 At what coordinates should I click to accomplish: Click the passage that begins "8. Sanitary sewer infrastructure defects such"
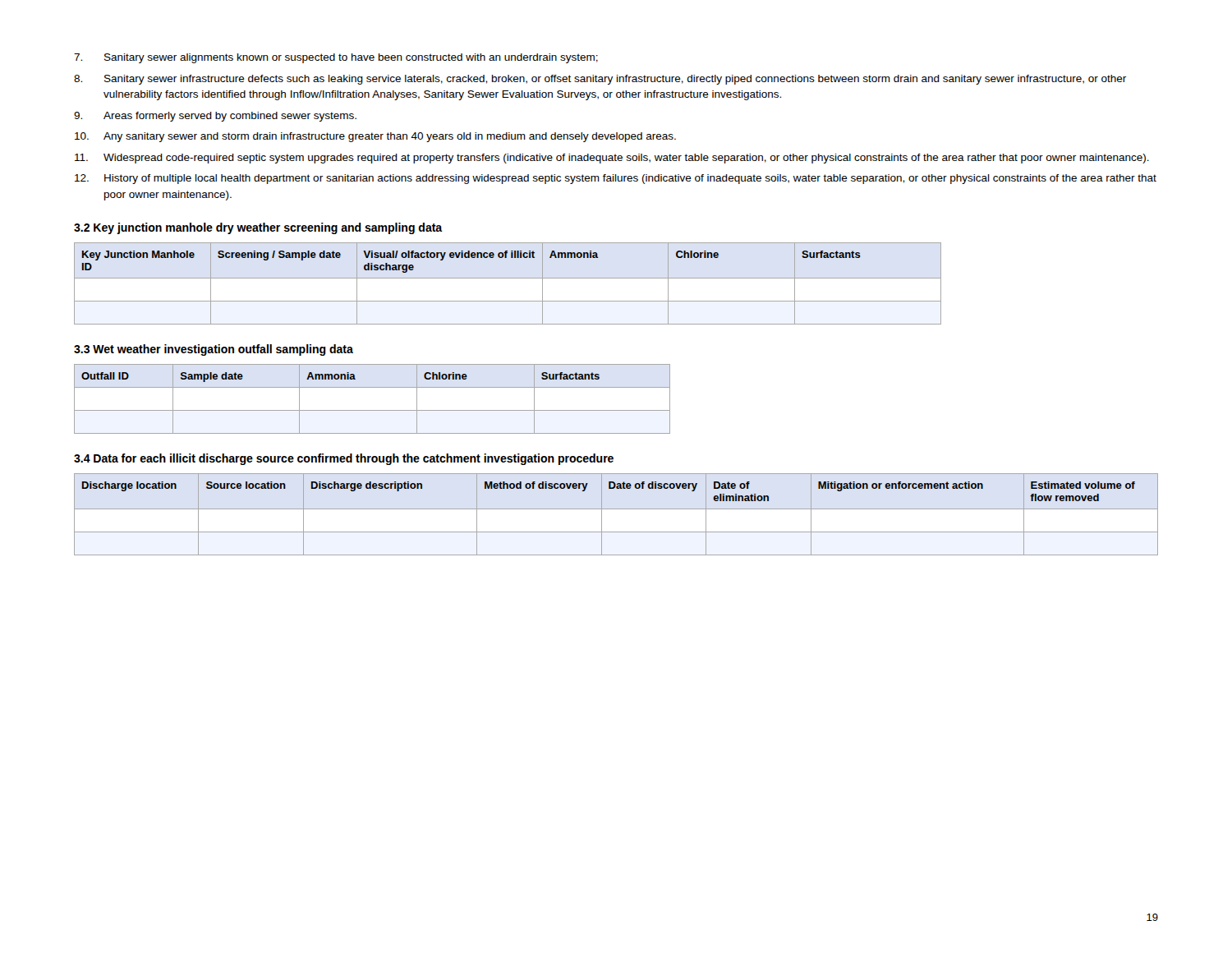click(x=616, y=86)
